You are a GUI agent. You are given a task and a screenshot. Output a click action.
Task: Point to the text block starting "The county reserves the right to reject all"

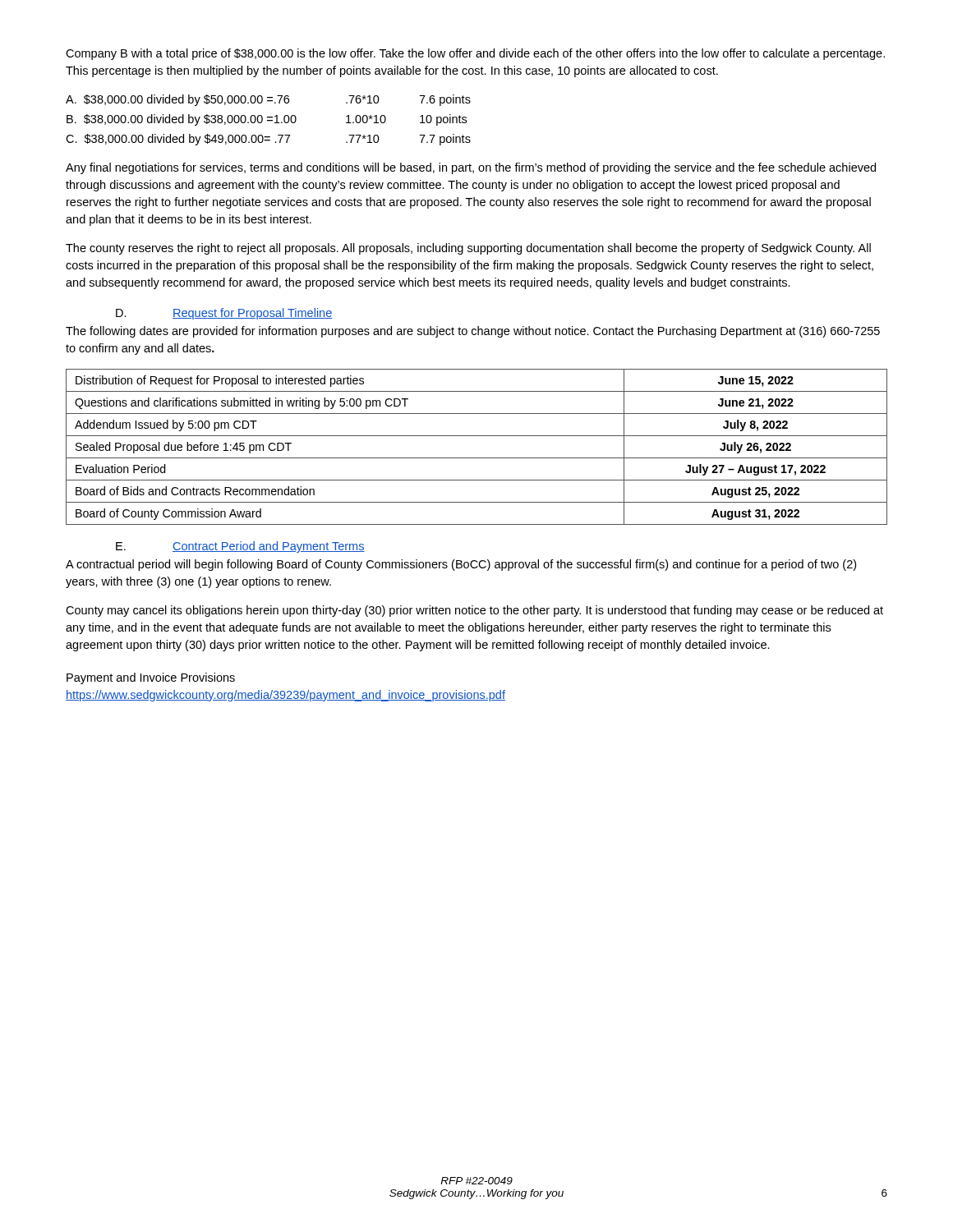point(470,266)
